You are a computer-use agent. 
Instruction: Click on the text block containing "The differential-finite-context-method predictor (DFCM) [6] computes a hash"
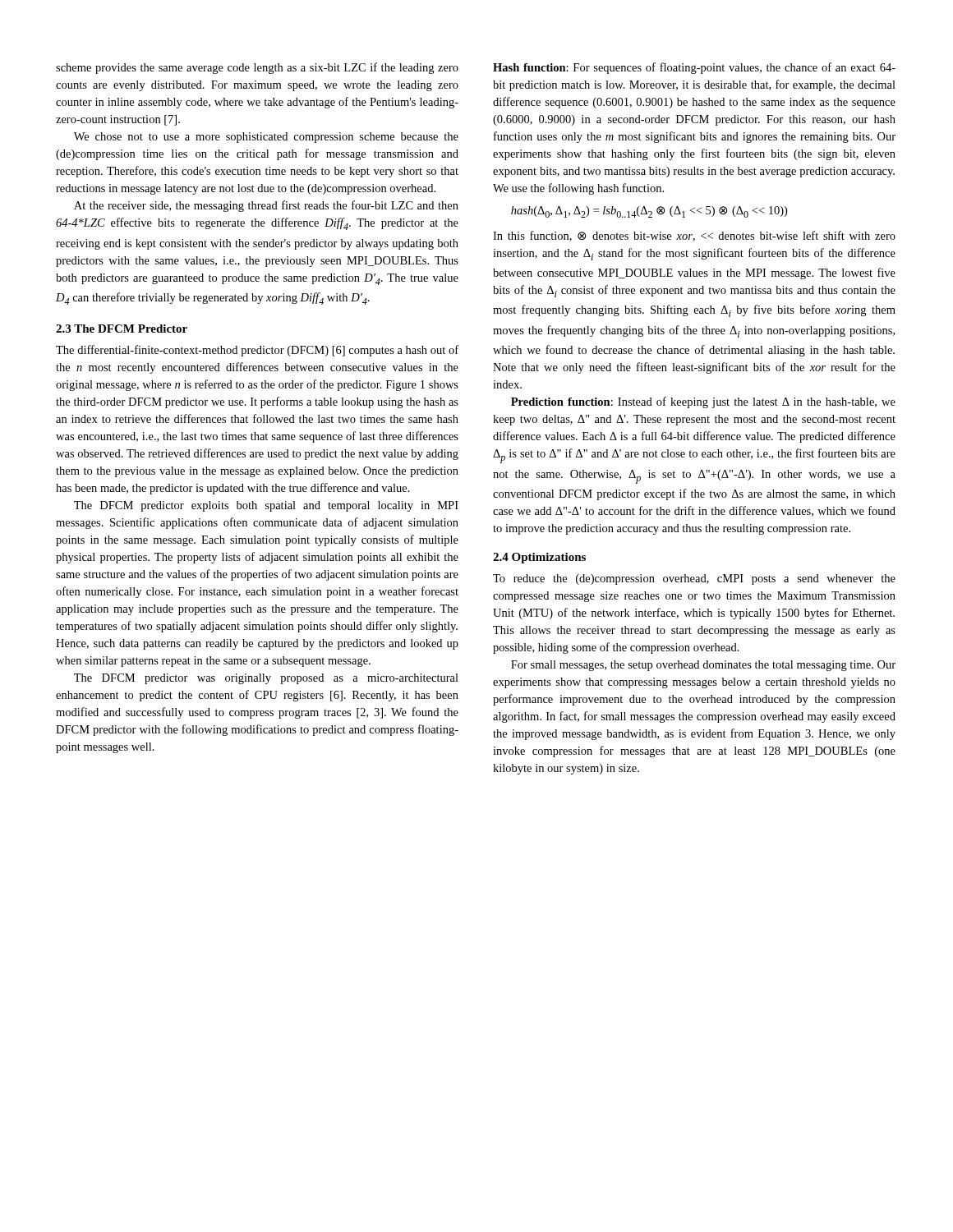pos(257,419)
